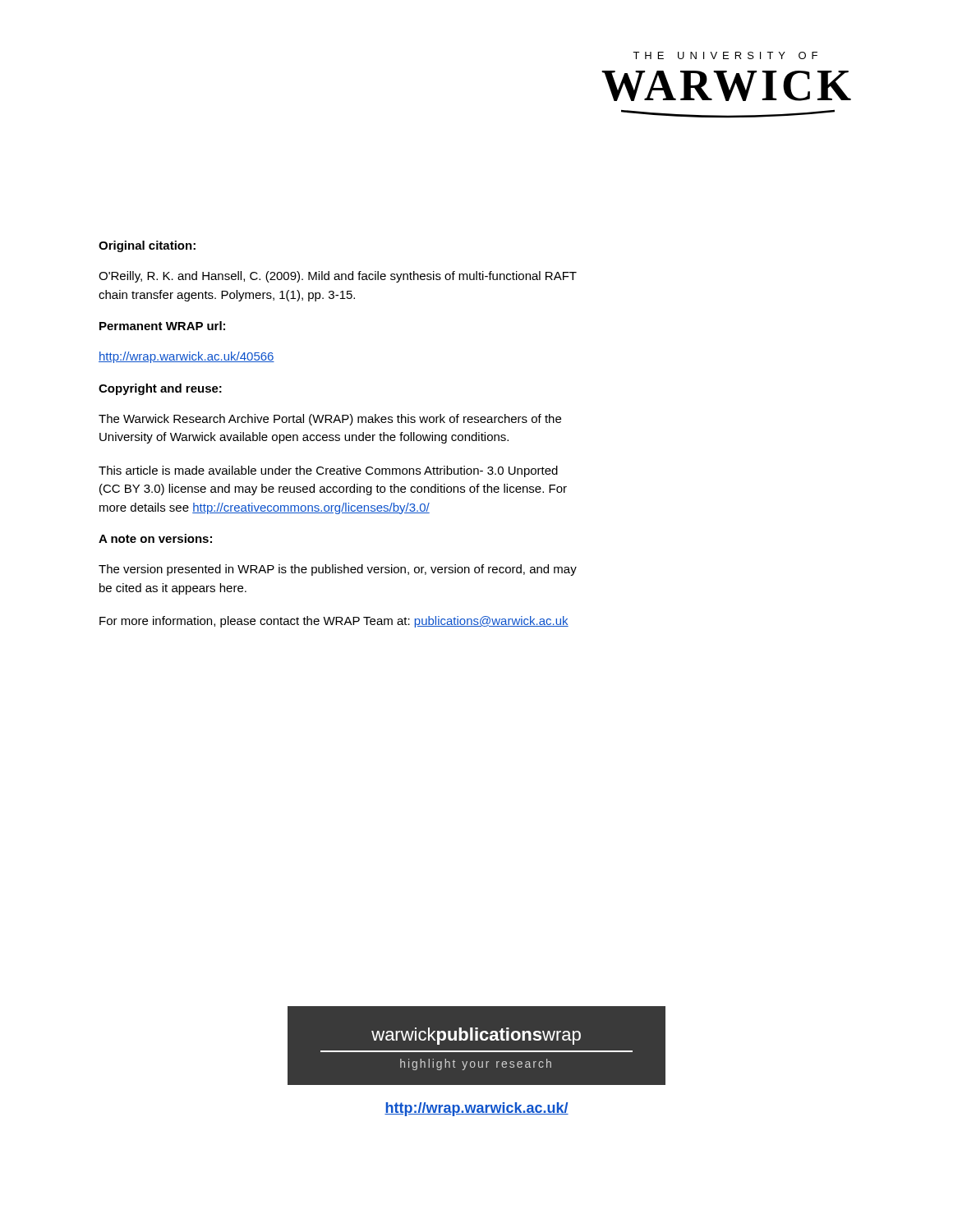The image size is (953, 1232).
Task: Select the section header containing "Original citation:"
Action: pos(147,246)
